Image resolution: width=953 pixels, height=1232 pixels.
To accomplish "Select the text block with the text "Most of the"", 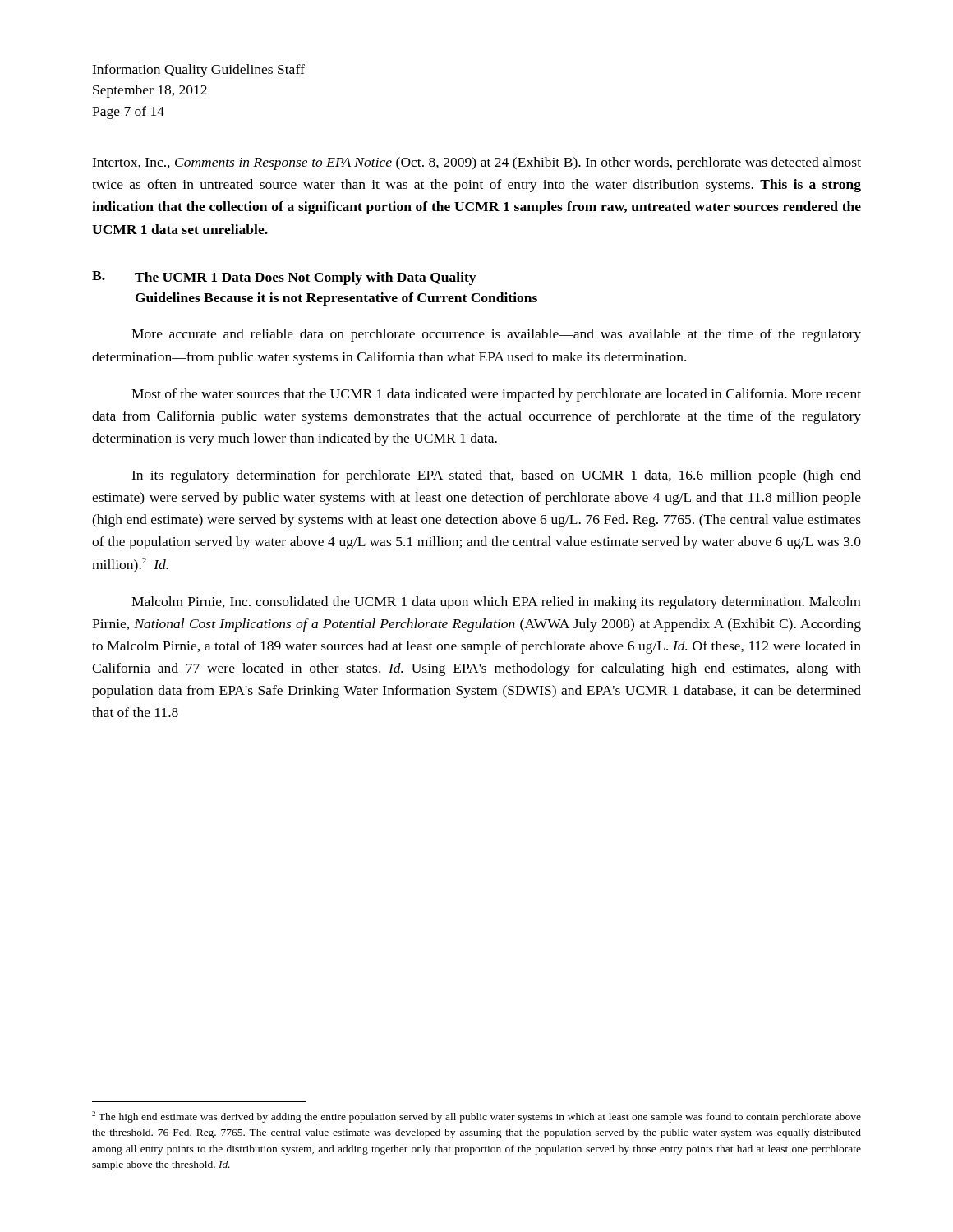I will coord(476,415).
